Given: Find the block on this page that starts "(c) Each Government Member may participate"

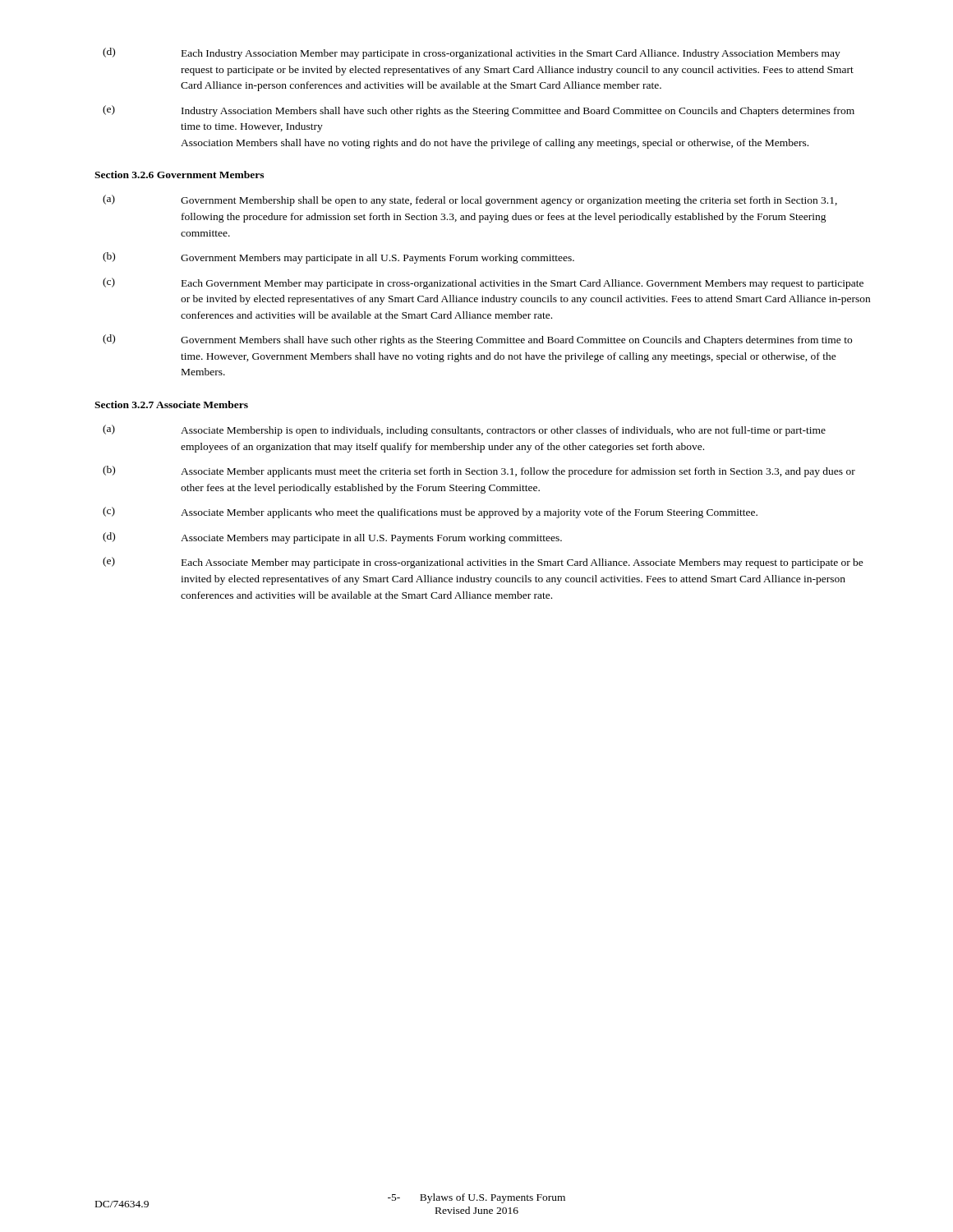Looking at the screenshot, I should (x=485, y=299).
